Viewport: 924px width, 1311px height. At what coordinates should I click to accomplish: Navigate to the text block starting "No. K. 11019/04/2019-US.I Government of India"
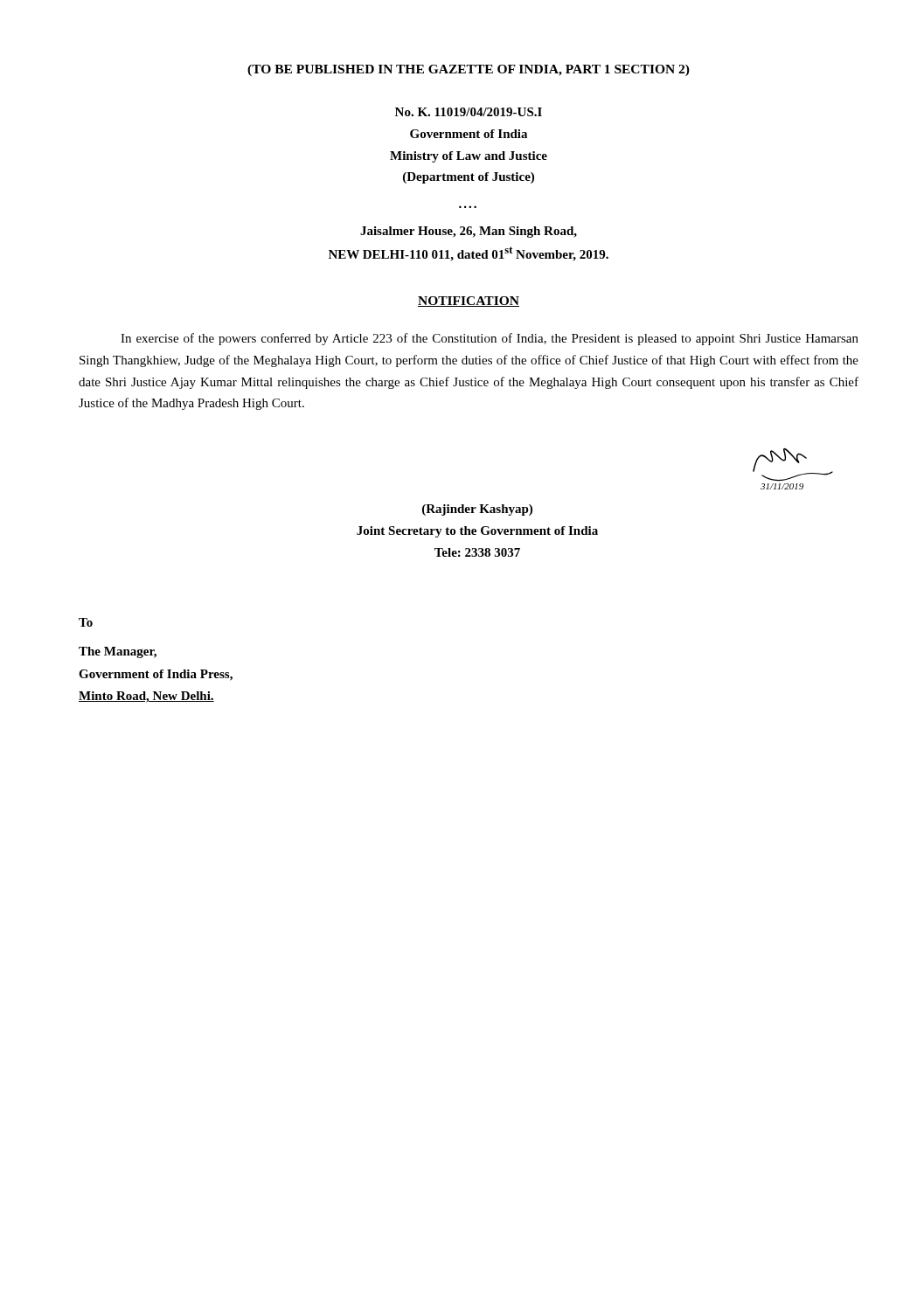click(x=469, y=144)
